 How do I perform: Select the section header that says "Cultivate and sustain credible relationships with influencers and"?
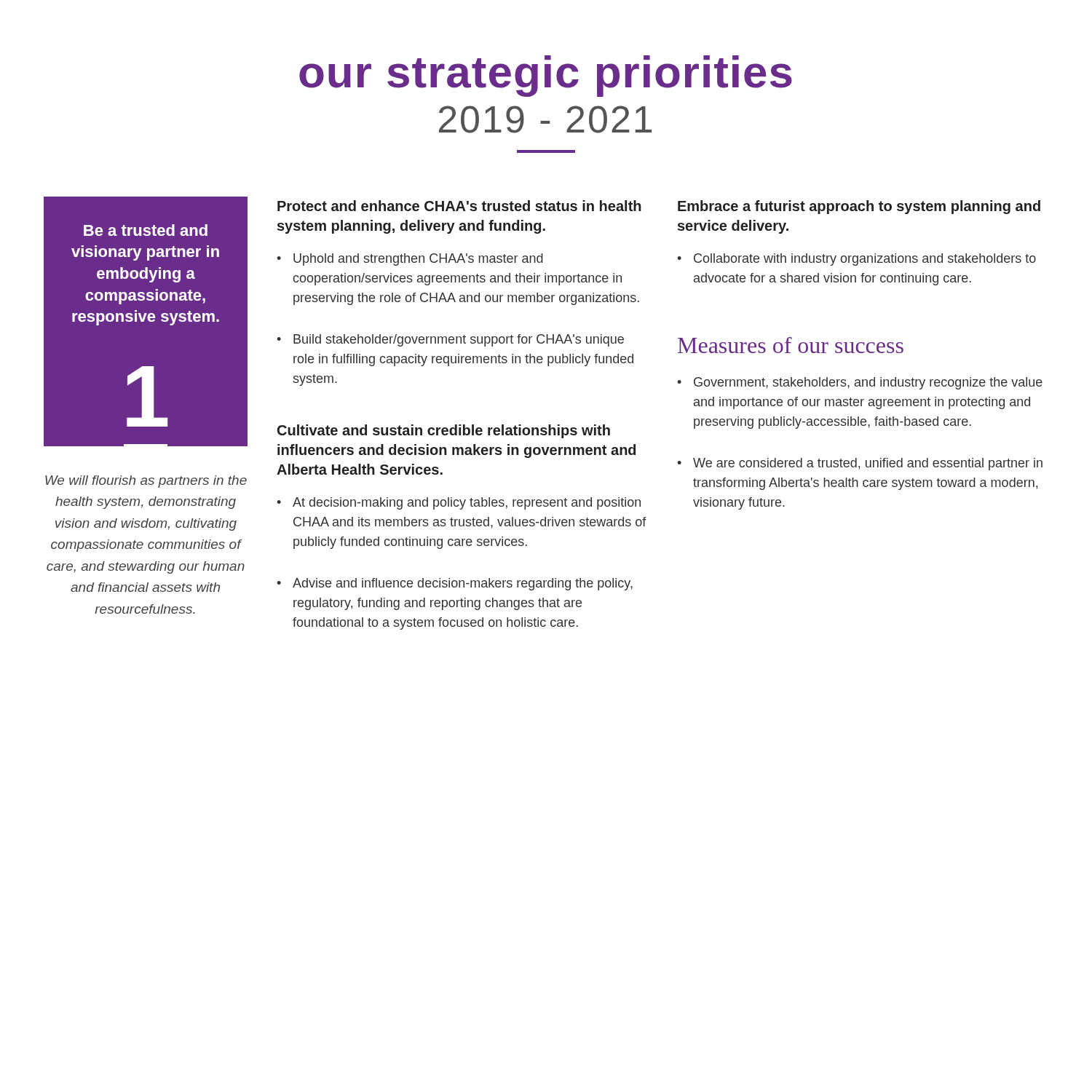pos(457,450)
